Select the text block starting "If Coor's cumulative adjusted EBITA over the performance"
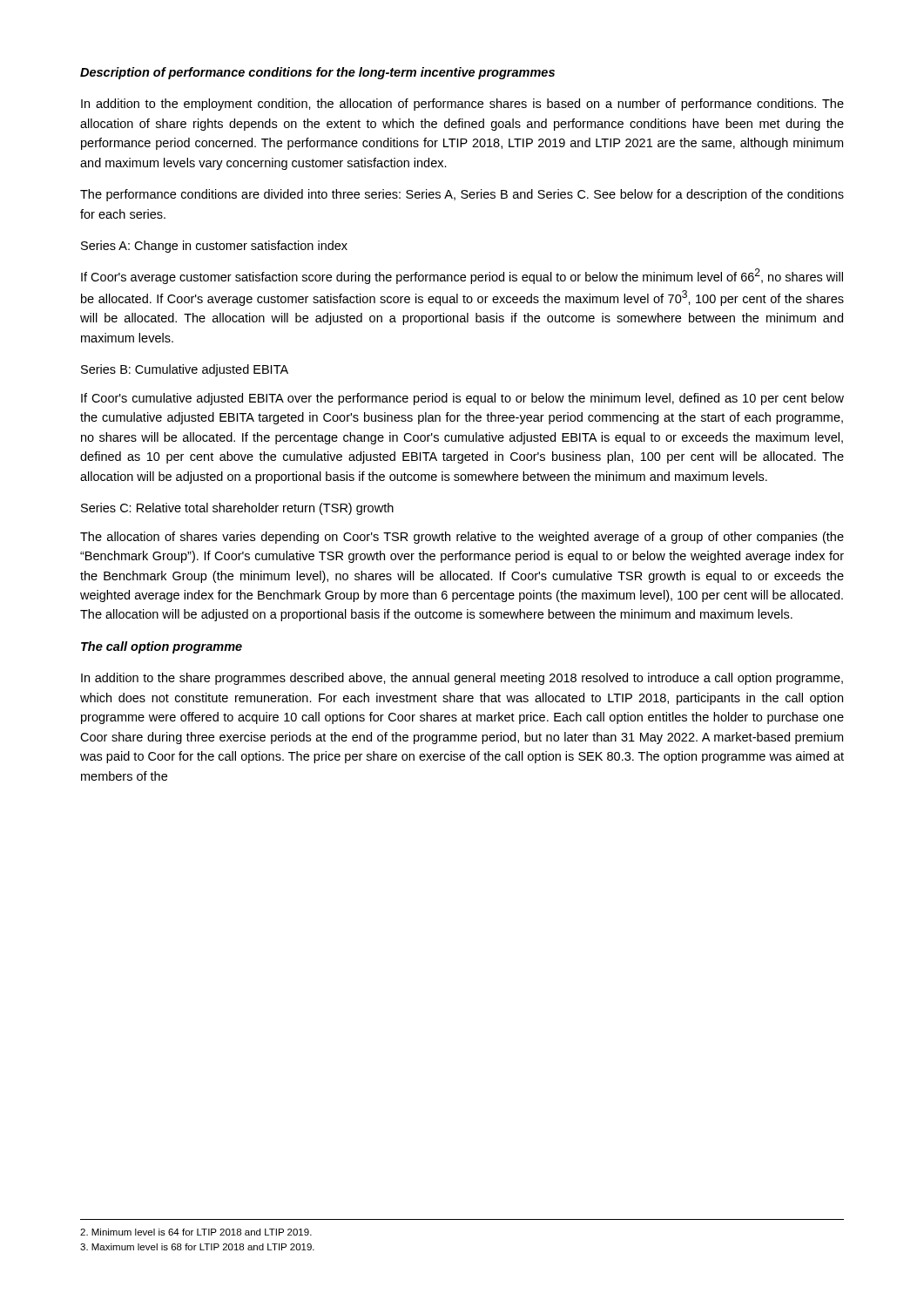Screen dimensions: 1307x924 pyautogui.click(x=462, y=437)
